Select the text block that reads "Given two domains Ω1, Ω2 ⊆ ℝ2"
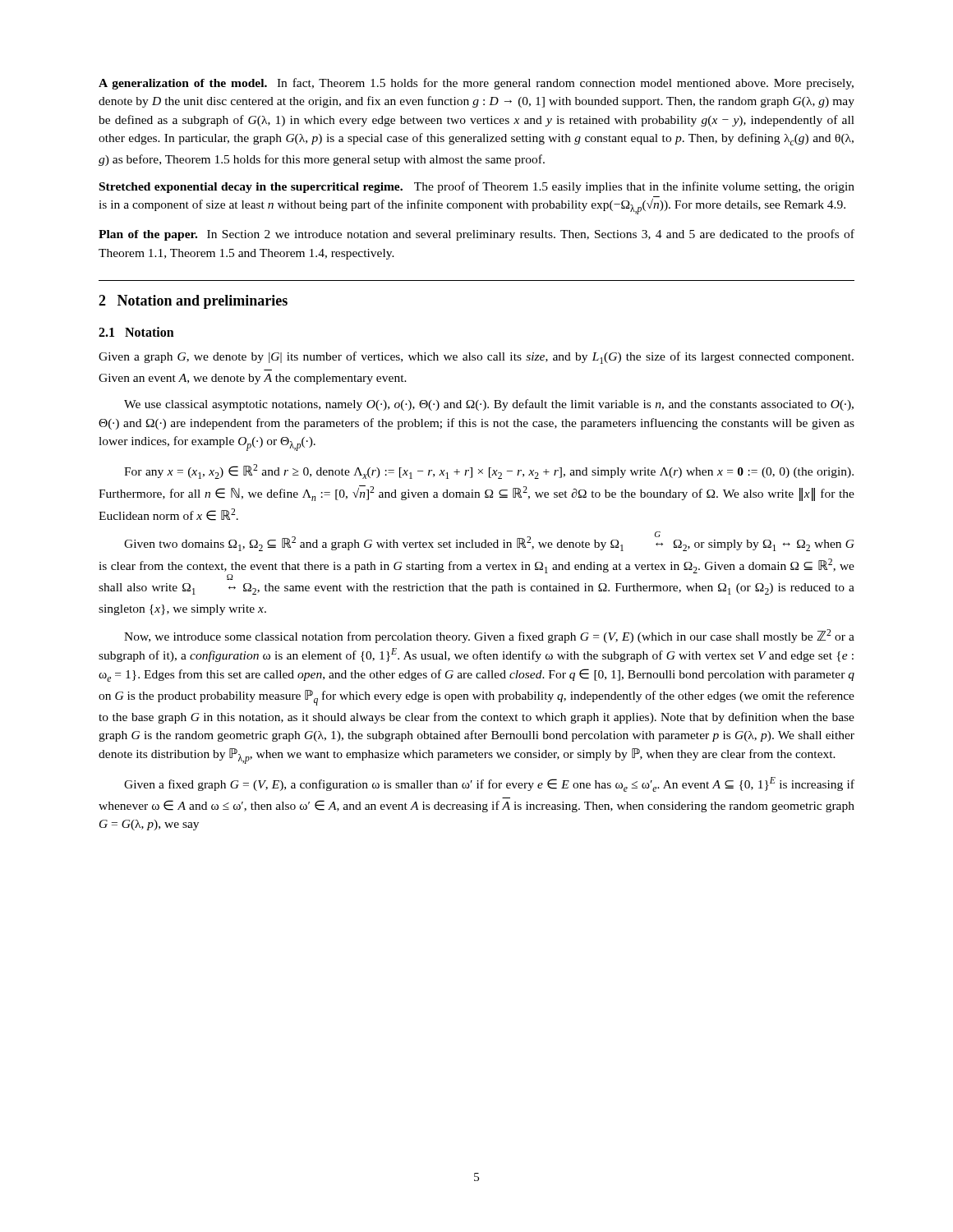Image resolution: width=953 pixels, height=1232 pixels. click(x=476, y=576)
